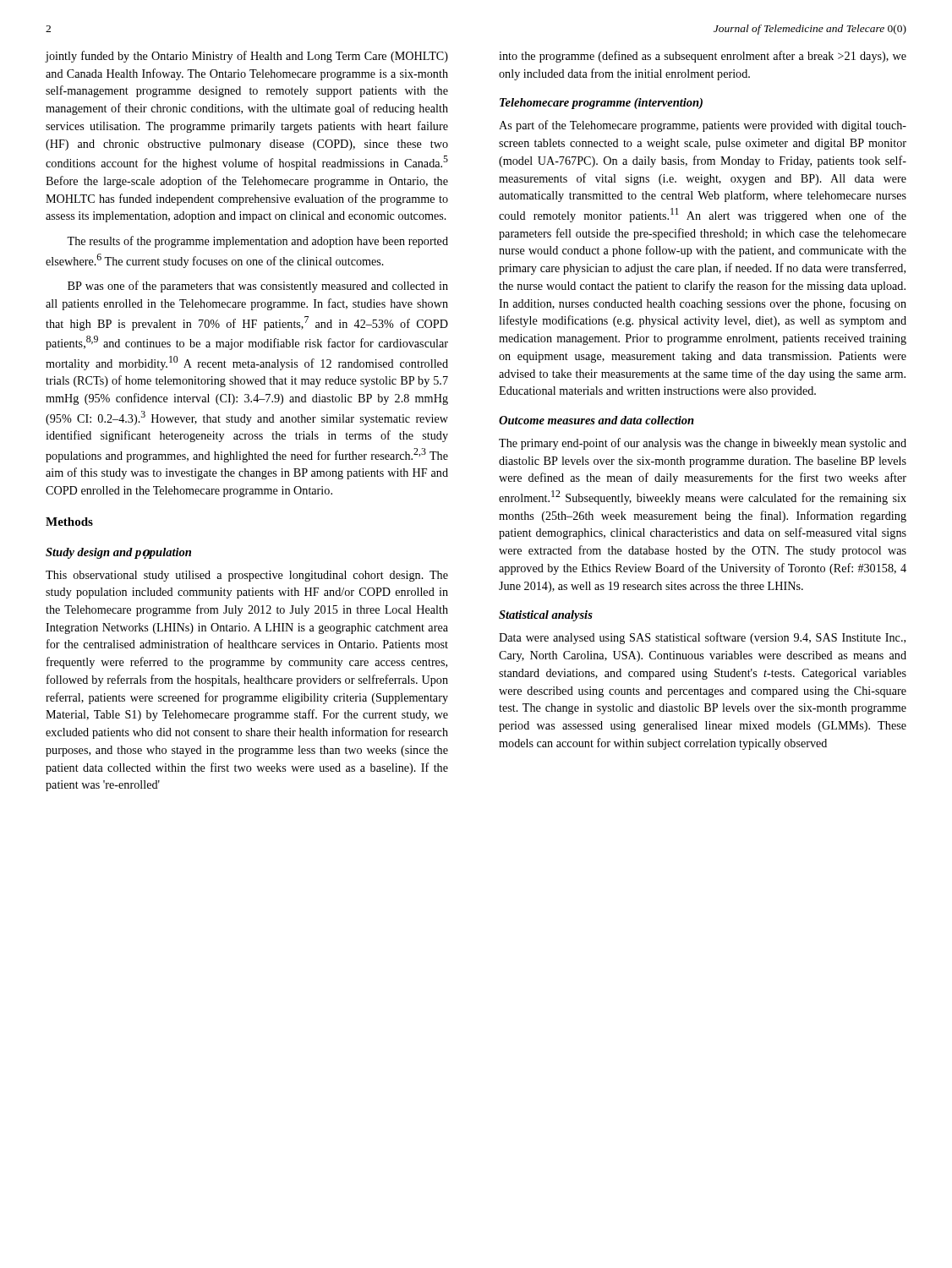Point to the passage starting "Telehomecare programme (intervention)"
The height and width of the screenshot is (1268, 952).
coord(601,103)
